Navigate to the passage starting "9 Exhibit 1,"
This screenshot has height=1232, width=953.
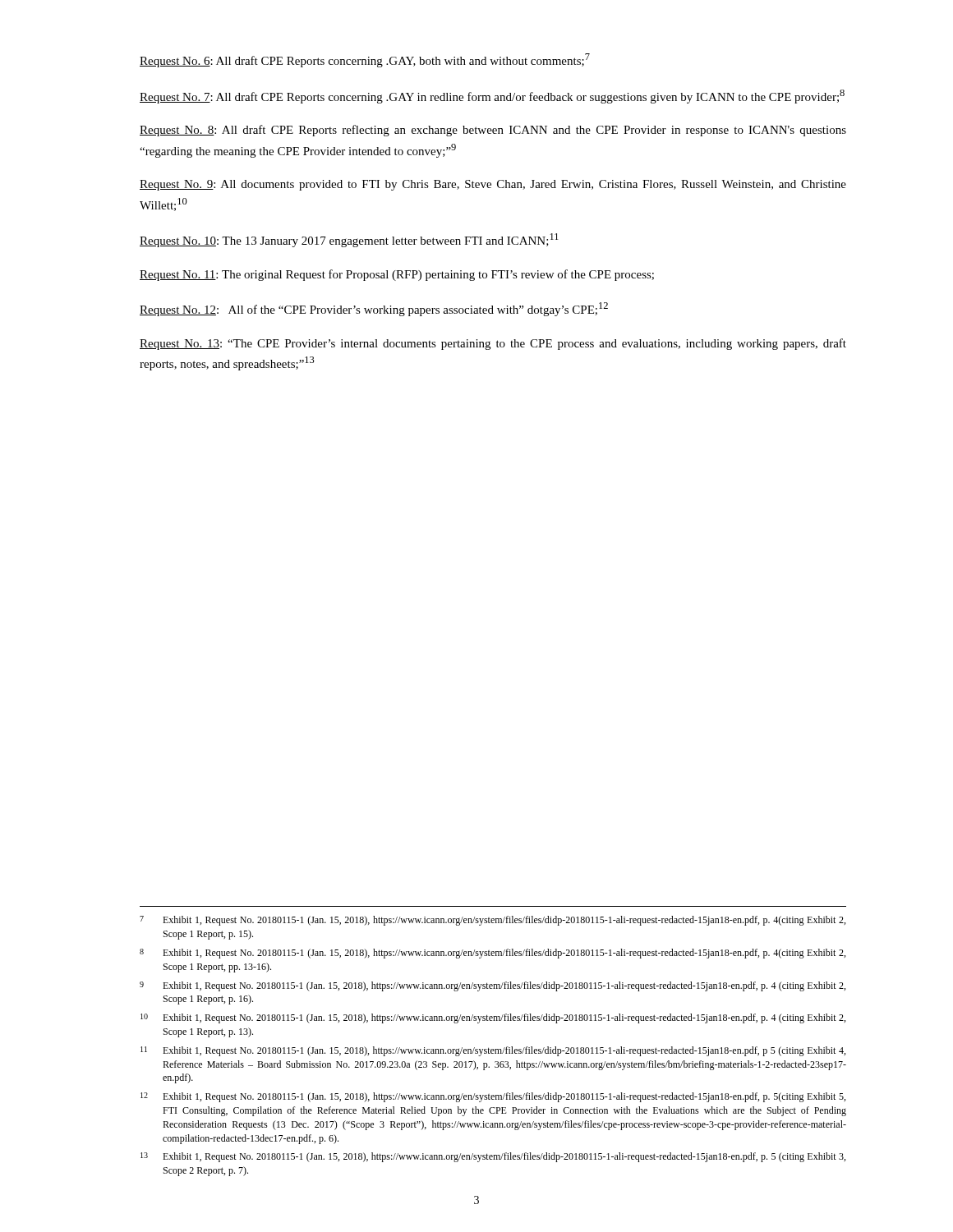coord(493,992)
